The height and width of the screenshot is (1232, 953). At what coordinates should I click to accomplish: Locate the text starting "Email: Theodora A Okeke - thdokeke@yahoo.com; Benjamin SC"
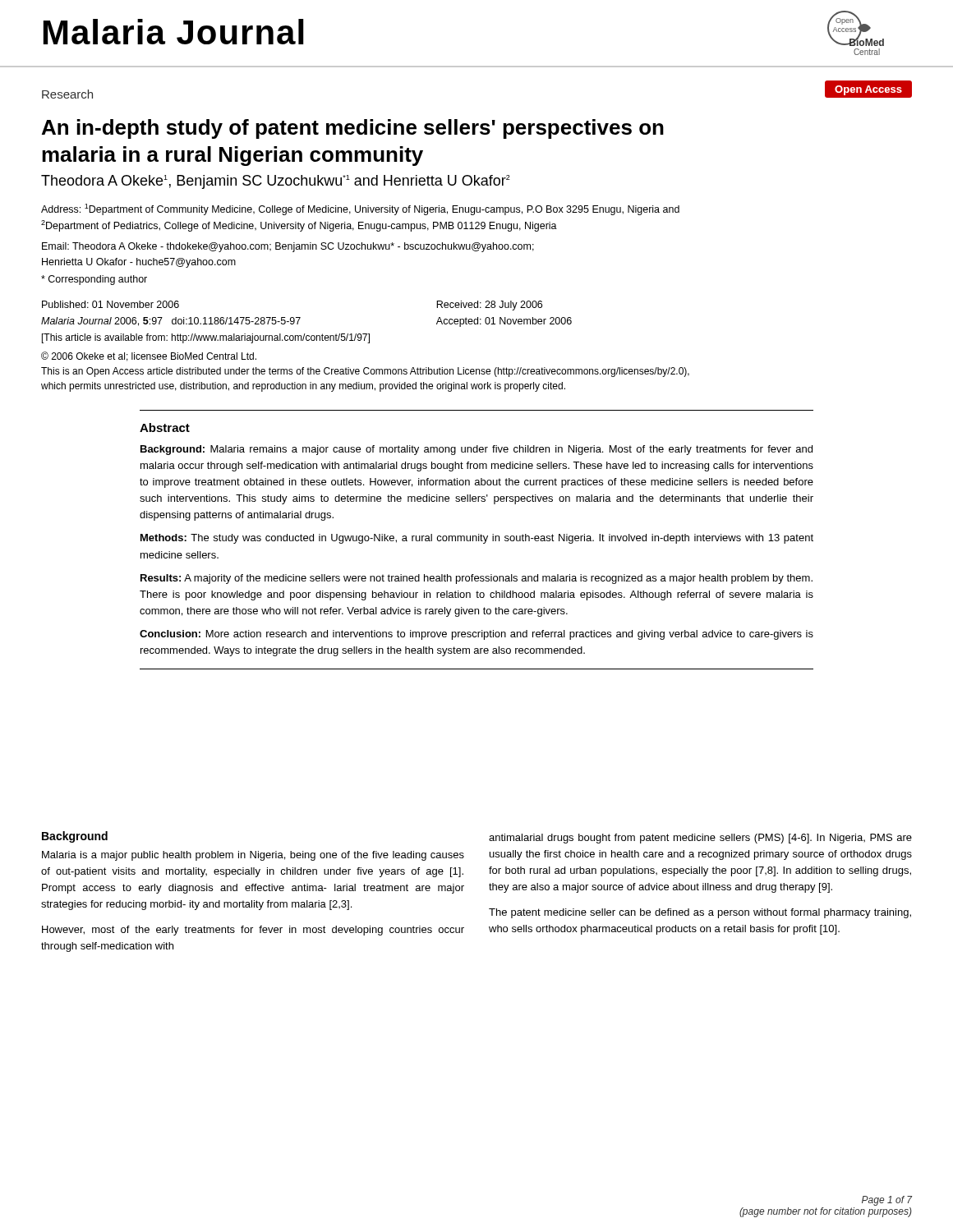click(288, 254)
